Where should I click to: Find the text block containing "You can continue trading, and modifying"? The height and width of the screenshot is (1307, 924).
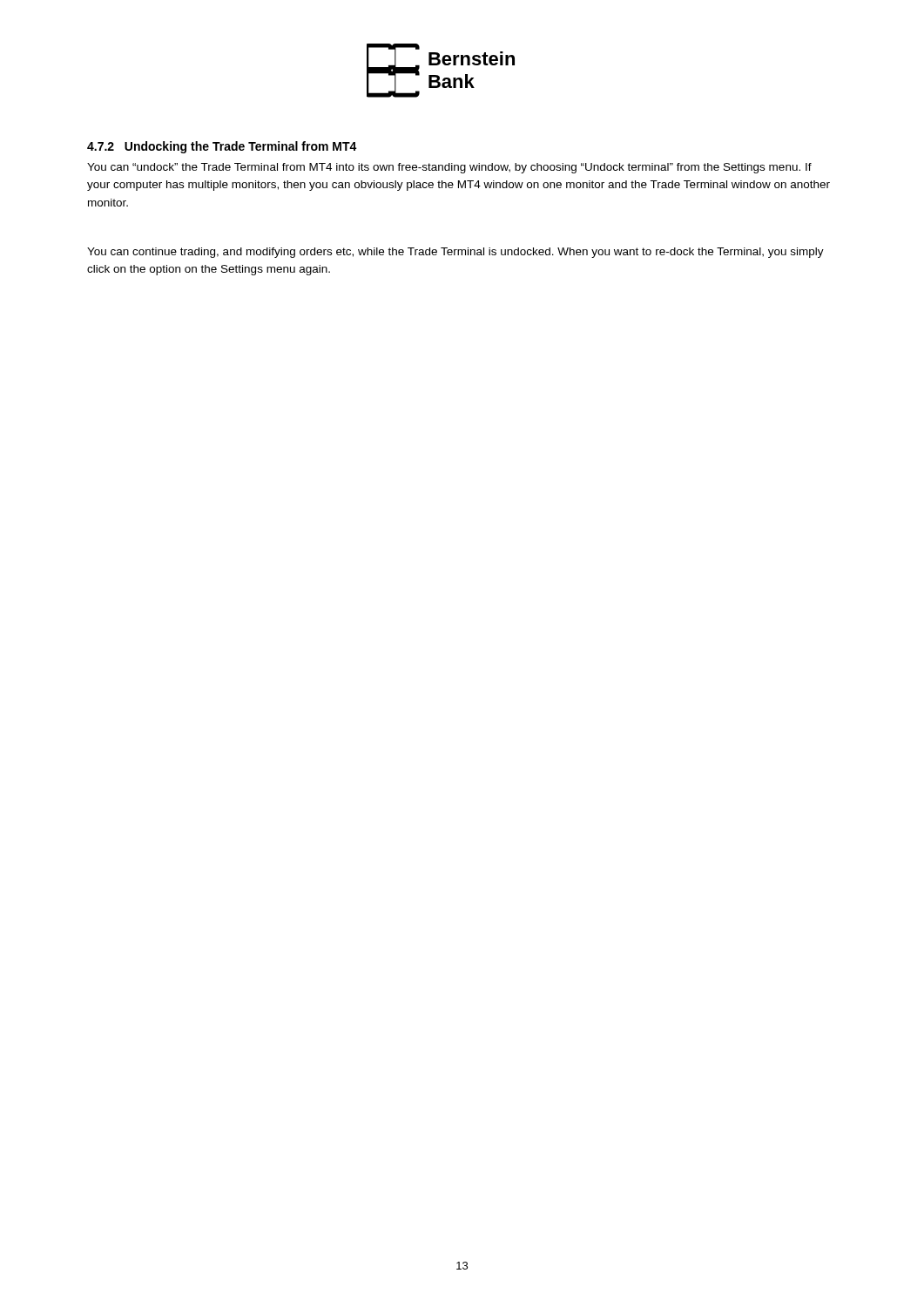[455, 260]
